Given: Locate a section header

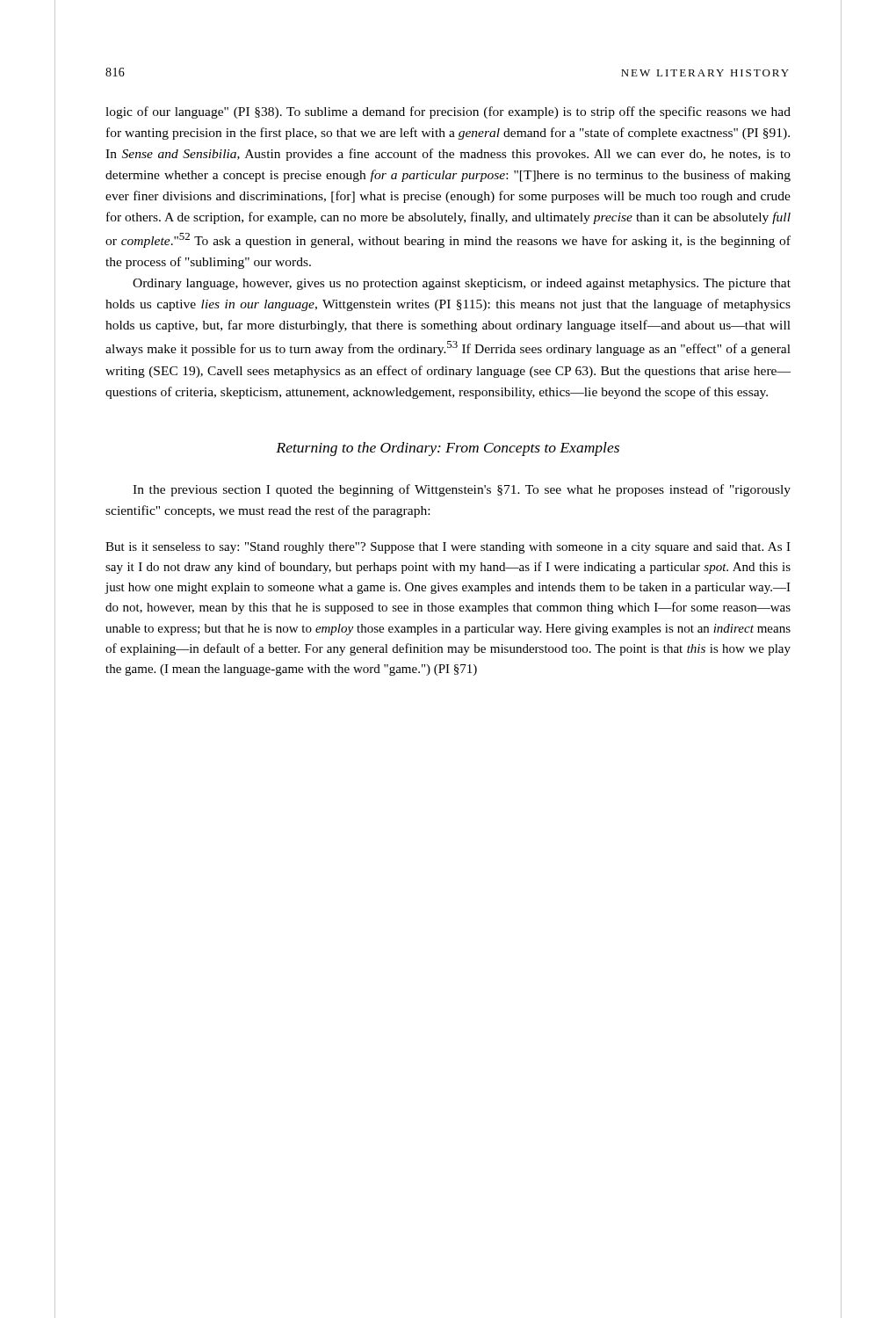Looking at the screenshot, I should tap(448, 447).
